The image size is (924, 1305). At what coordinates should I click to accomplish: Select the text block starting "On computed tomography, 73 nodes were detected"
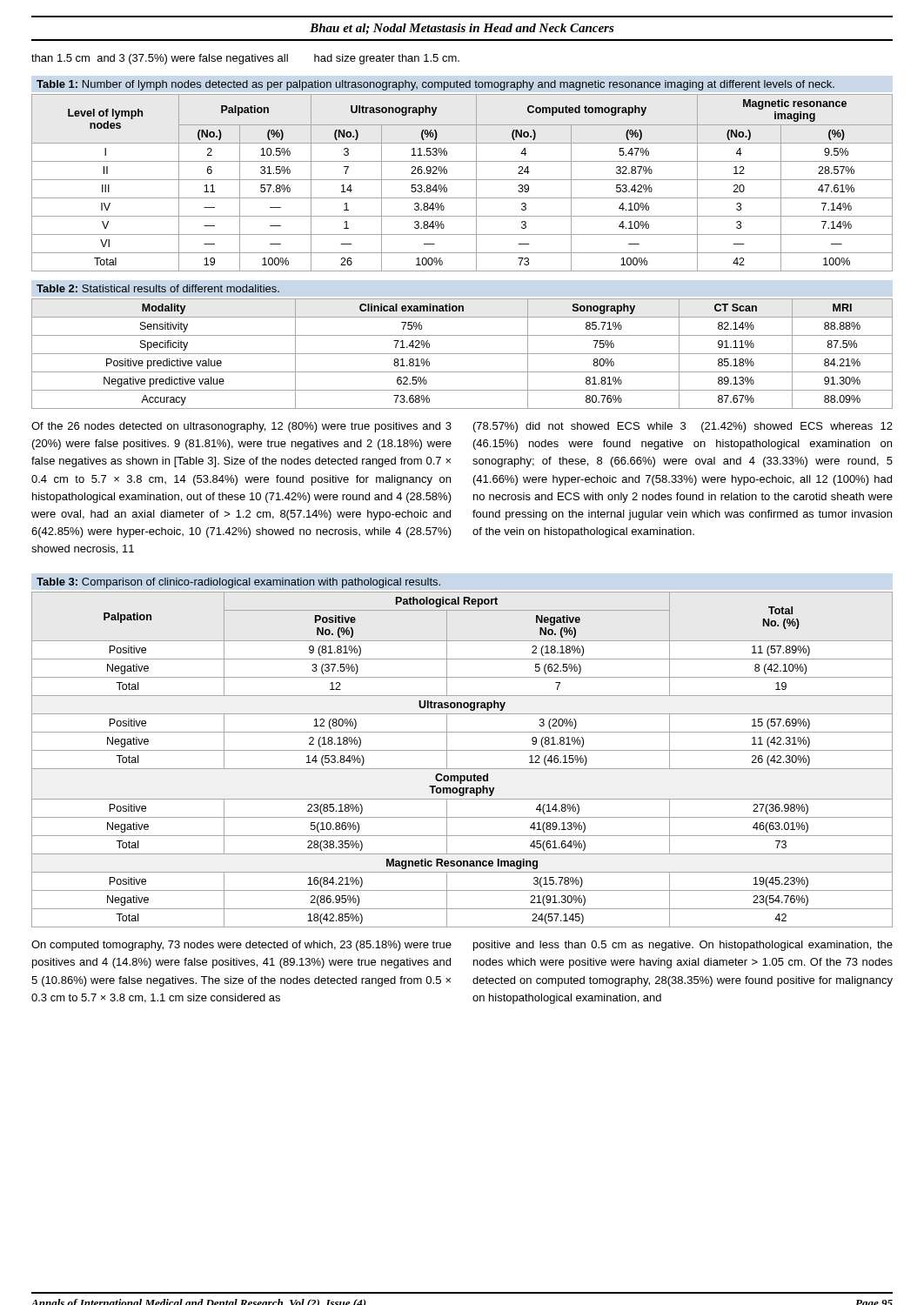241,971
